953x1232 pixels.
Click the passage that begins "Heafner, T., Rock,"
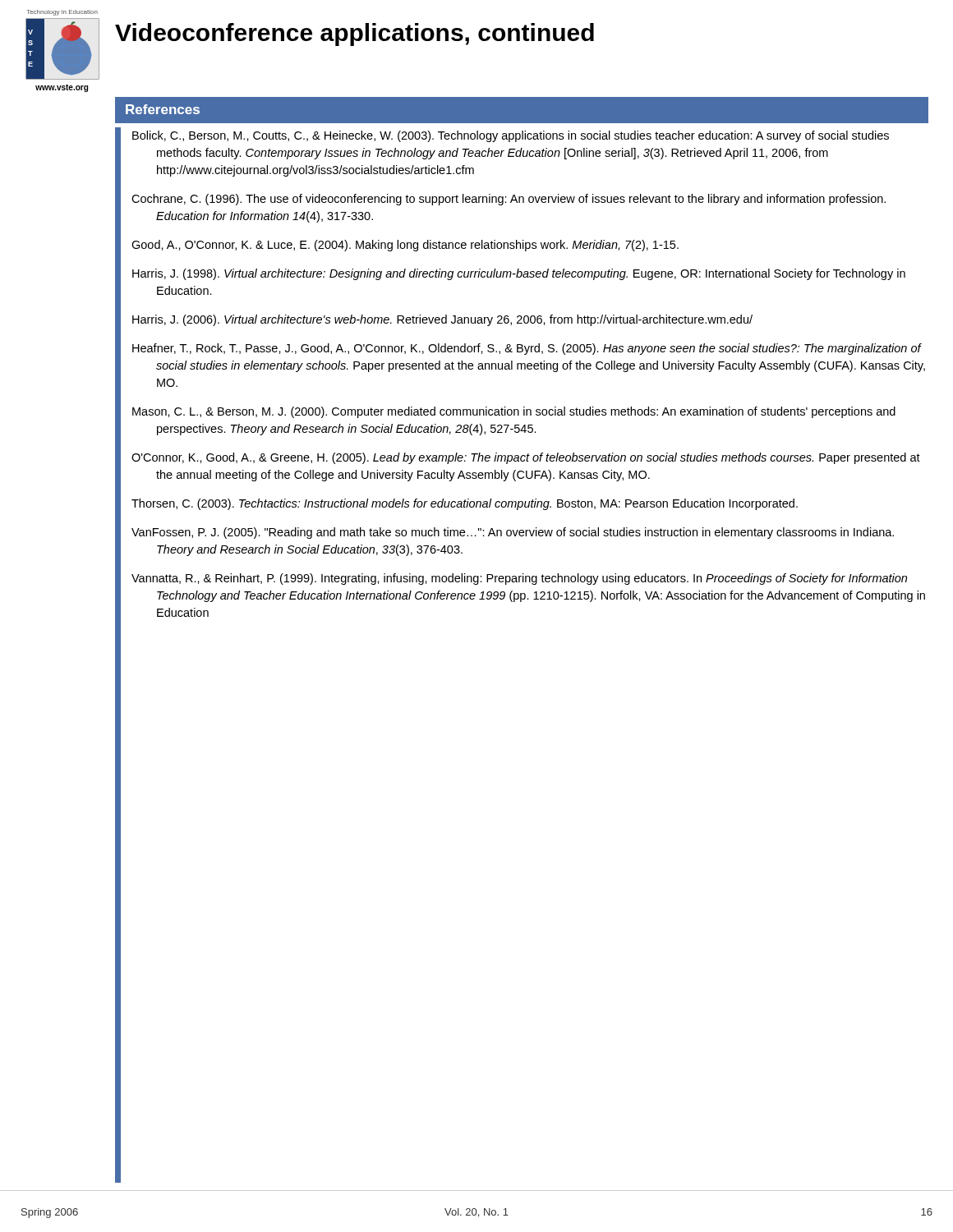point(529,366)
